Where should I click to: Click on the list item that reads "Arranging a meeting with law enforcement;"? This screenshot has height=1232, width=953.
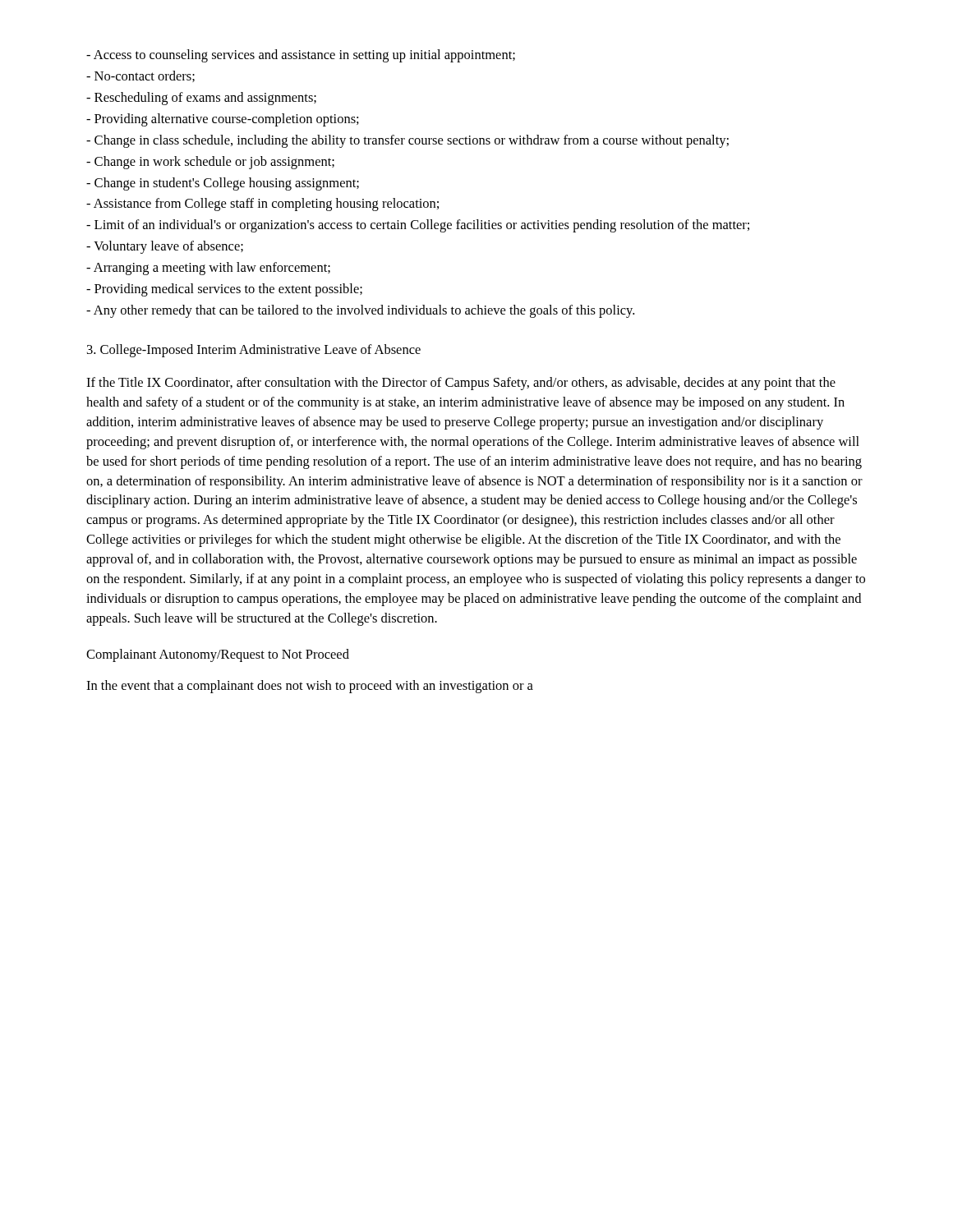pos(209,268)
